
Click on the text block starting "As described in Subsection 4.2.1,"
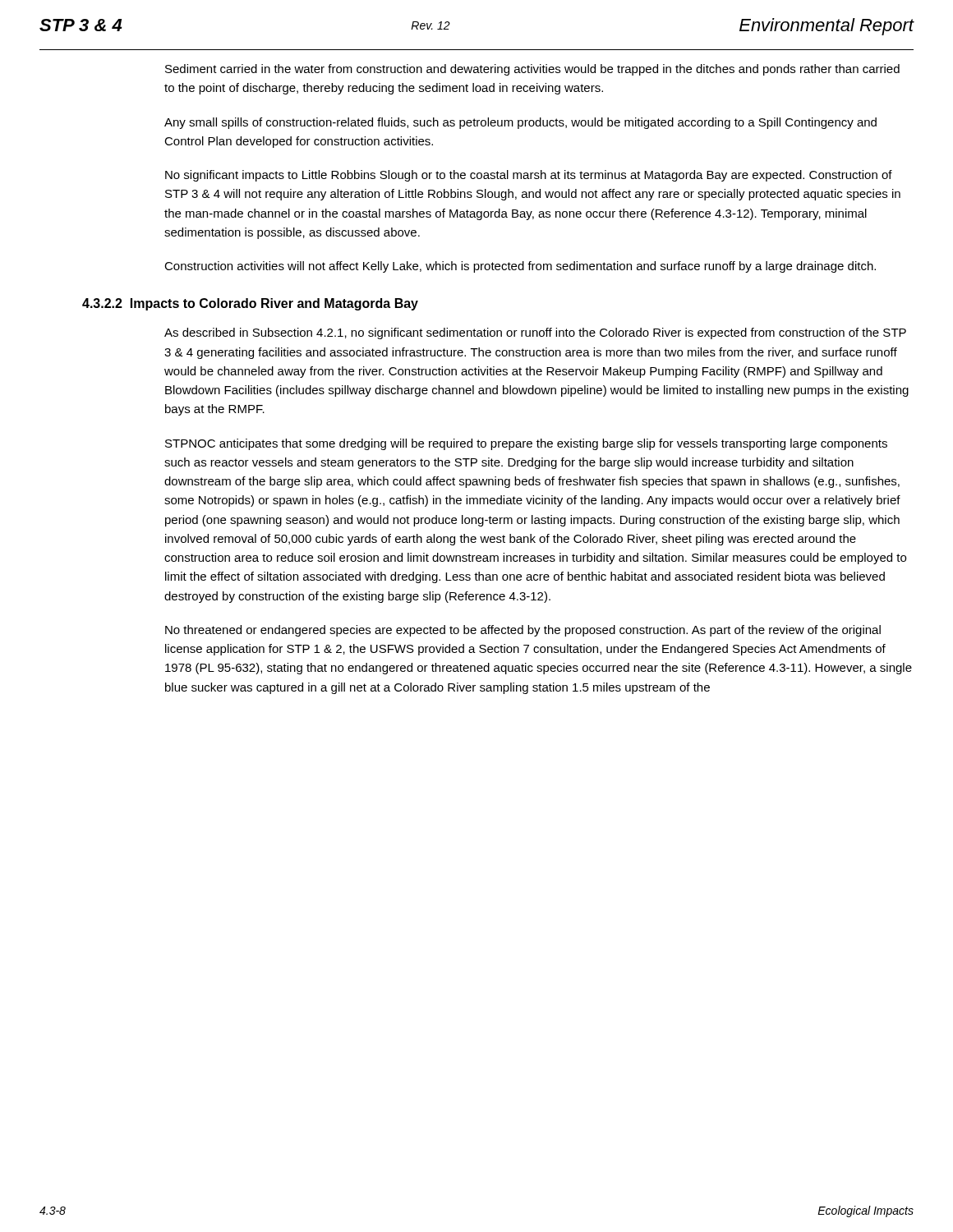537,371
